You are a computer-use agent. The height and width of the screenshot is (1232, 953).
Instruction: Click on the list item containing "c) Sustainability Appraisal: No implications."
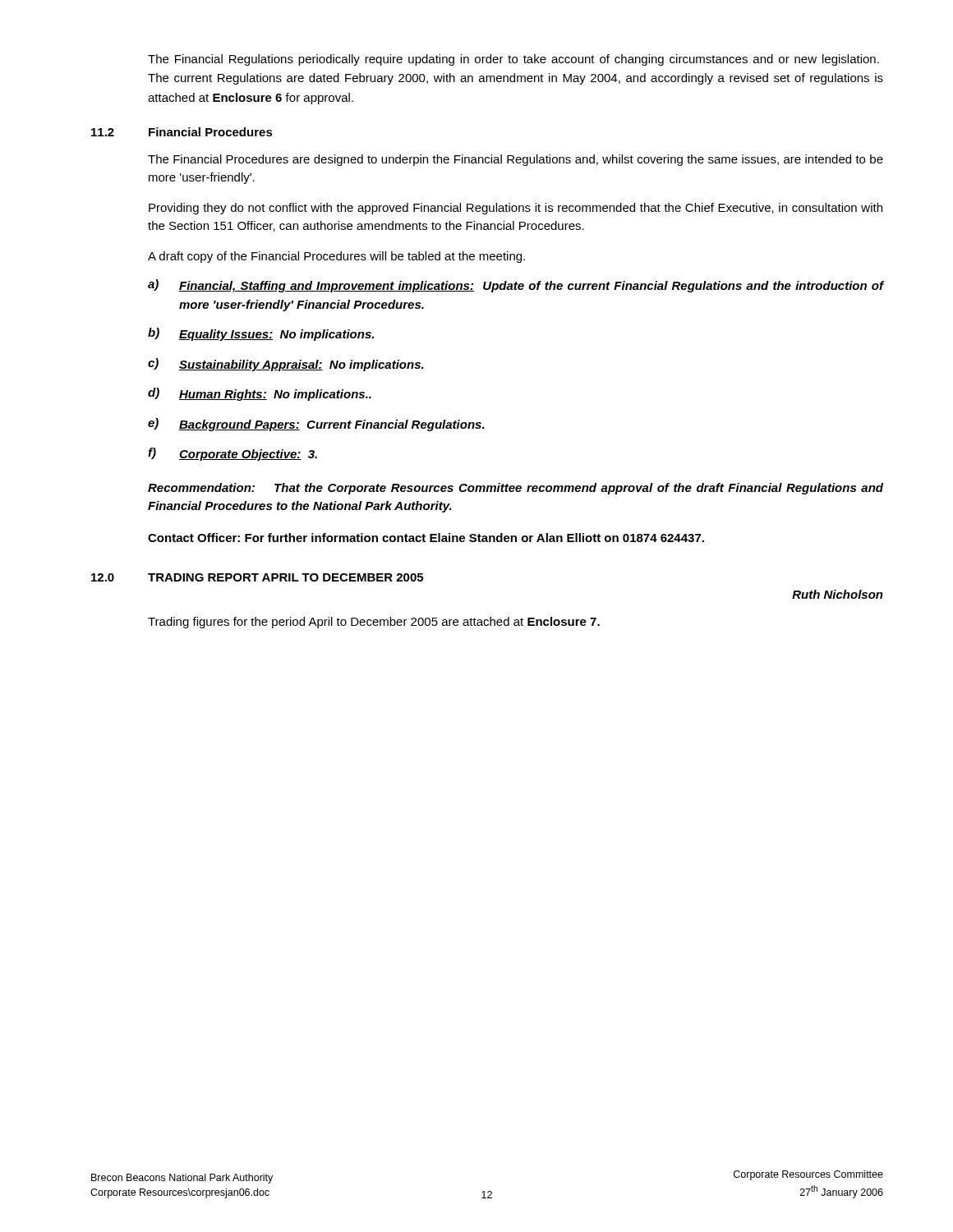coord(286,365)
